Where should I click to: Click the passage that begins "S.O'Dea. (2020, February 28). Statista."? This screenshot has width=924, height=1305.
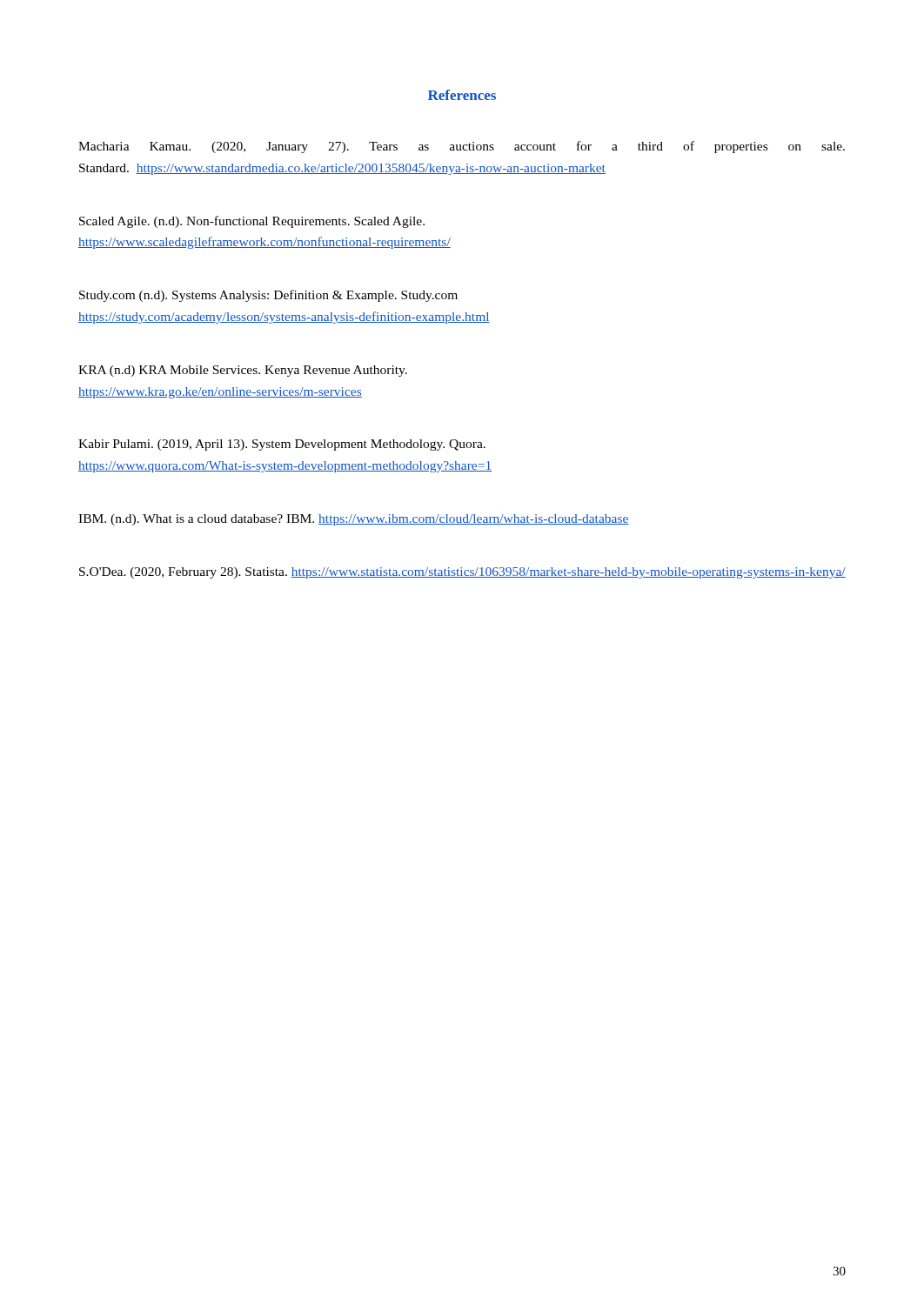462,571
